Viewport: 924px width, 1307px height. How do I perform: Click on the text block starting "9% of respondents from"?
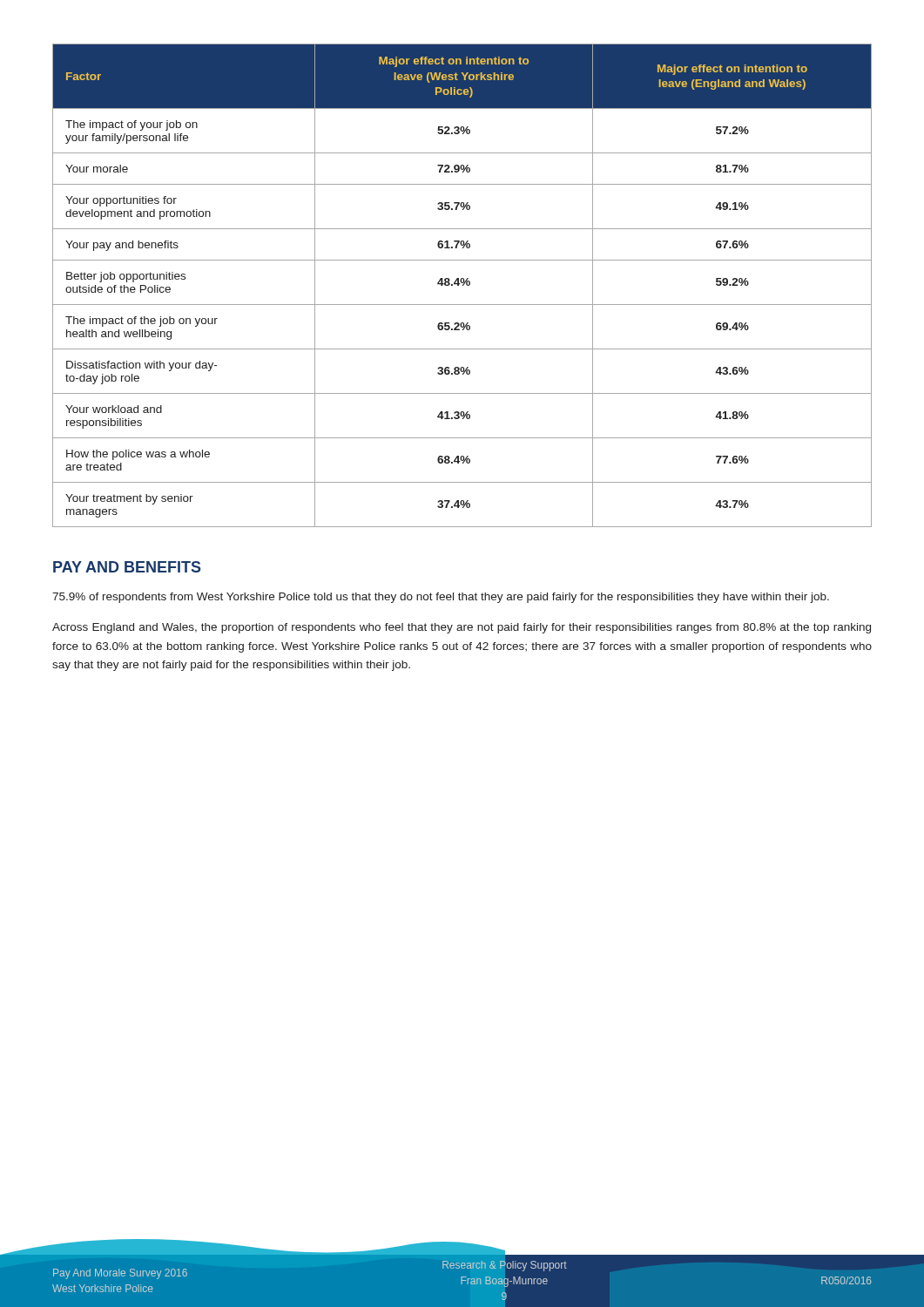pyautogui.click(x=441, y=596)
